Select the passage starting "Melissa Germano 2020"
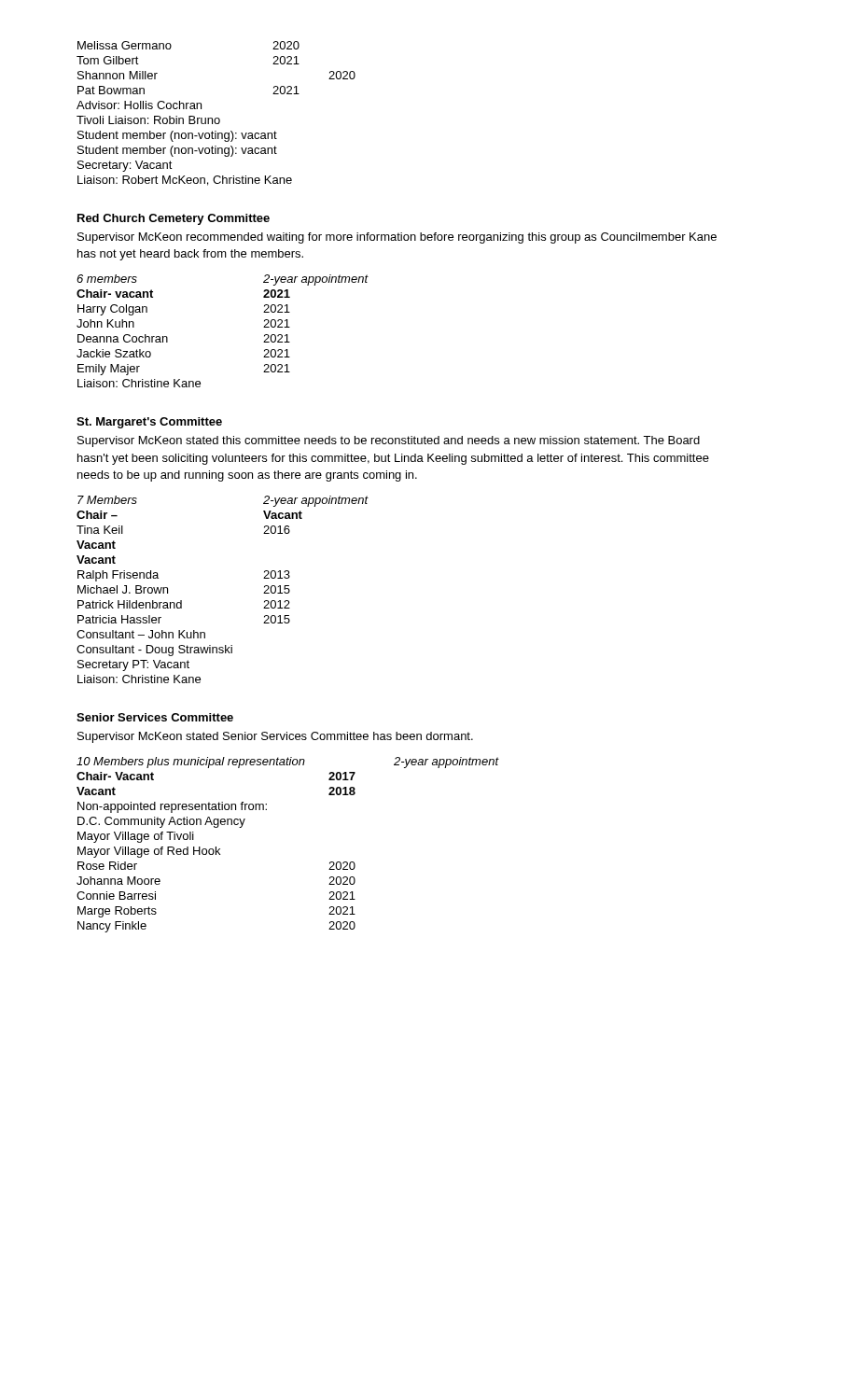This screenshot has width=850, height=1400. coord(126,45)
